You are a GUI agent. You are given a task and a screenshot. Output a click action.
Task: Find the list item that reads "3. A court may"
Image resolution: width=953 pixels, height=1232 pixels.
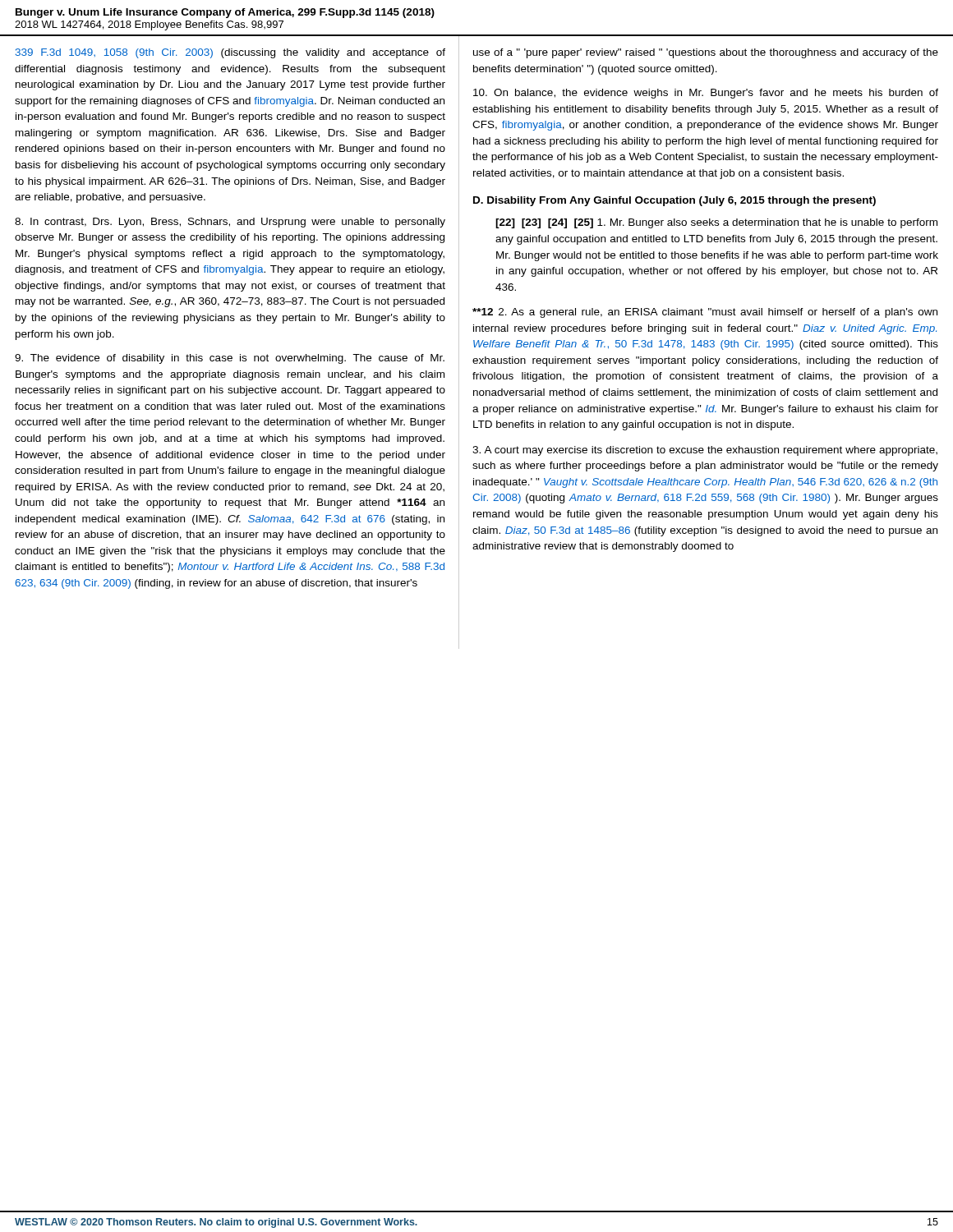click(x=705, y=498)
